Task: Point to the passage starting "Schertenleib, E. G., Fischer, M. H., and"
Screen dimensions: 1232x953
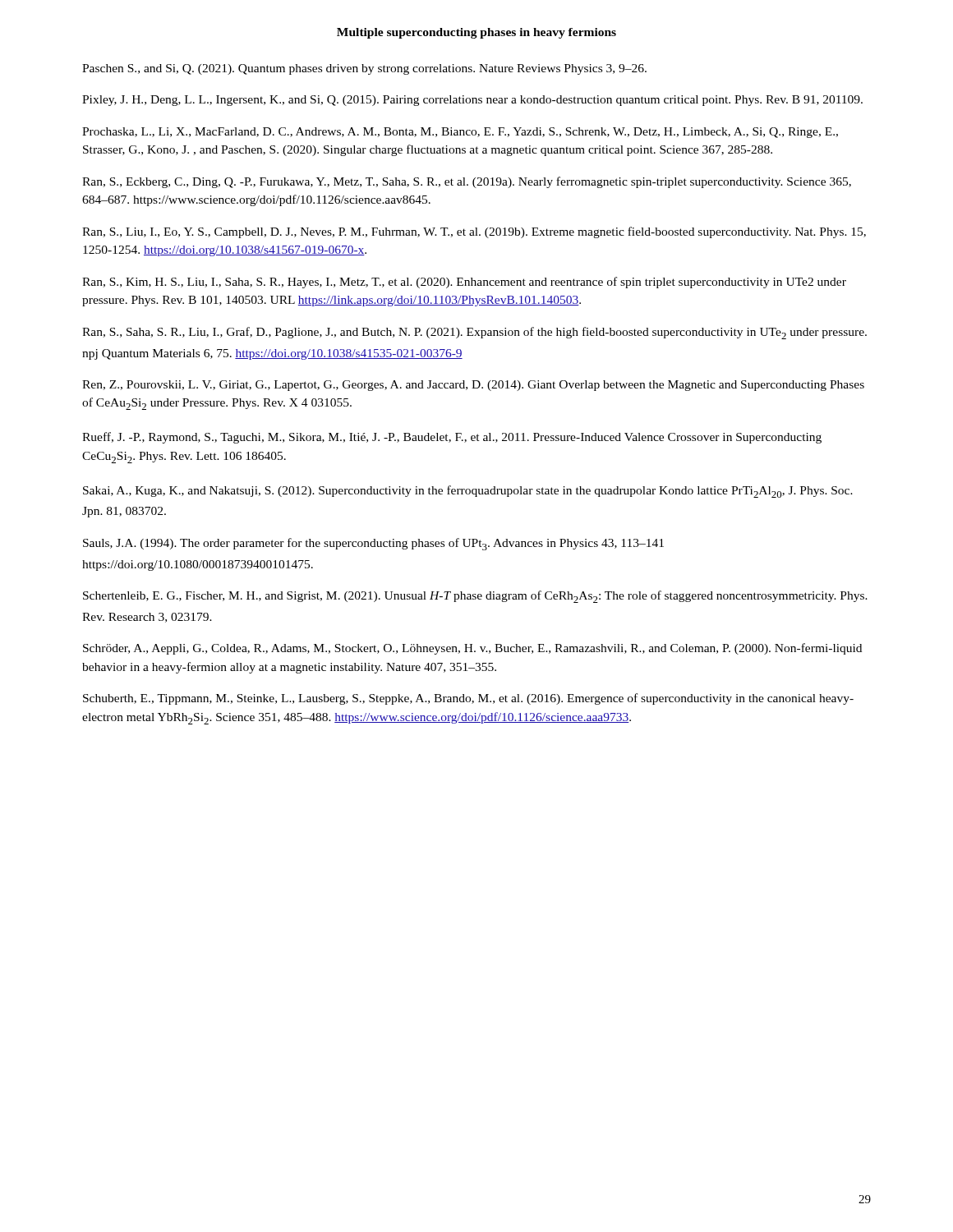Action: 475,606
